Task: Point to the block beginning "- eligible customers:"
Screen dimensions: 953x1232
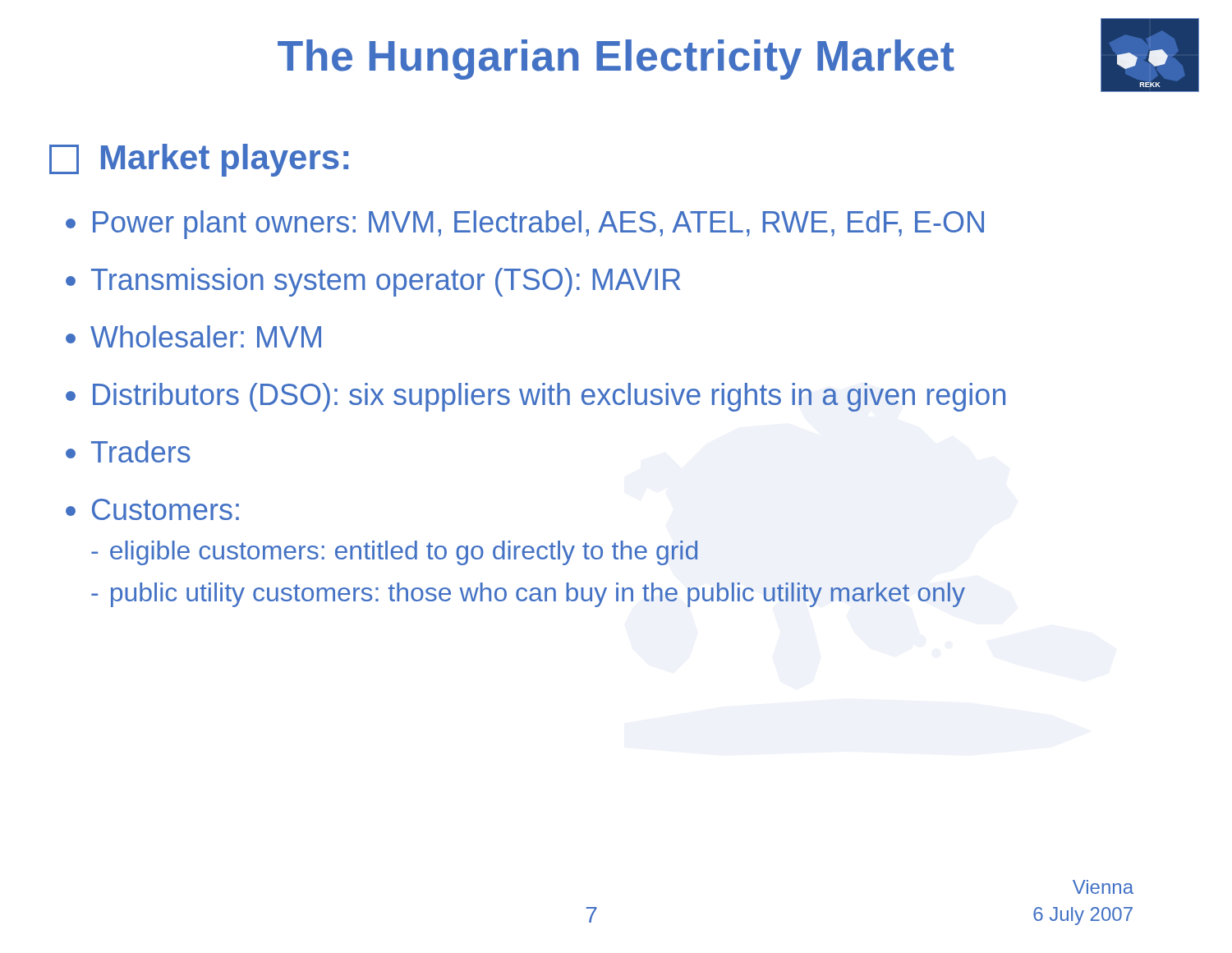Action: tap(395, 551)
